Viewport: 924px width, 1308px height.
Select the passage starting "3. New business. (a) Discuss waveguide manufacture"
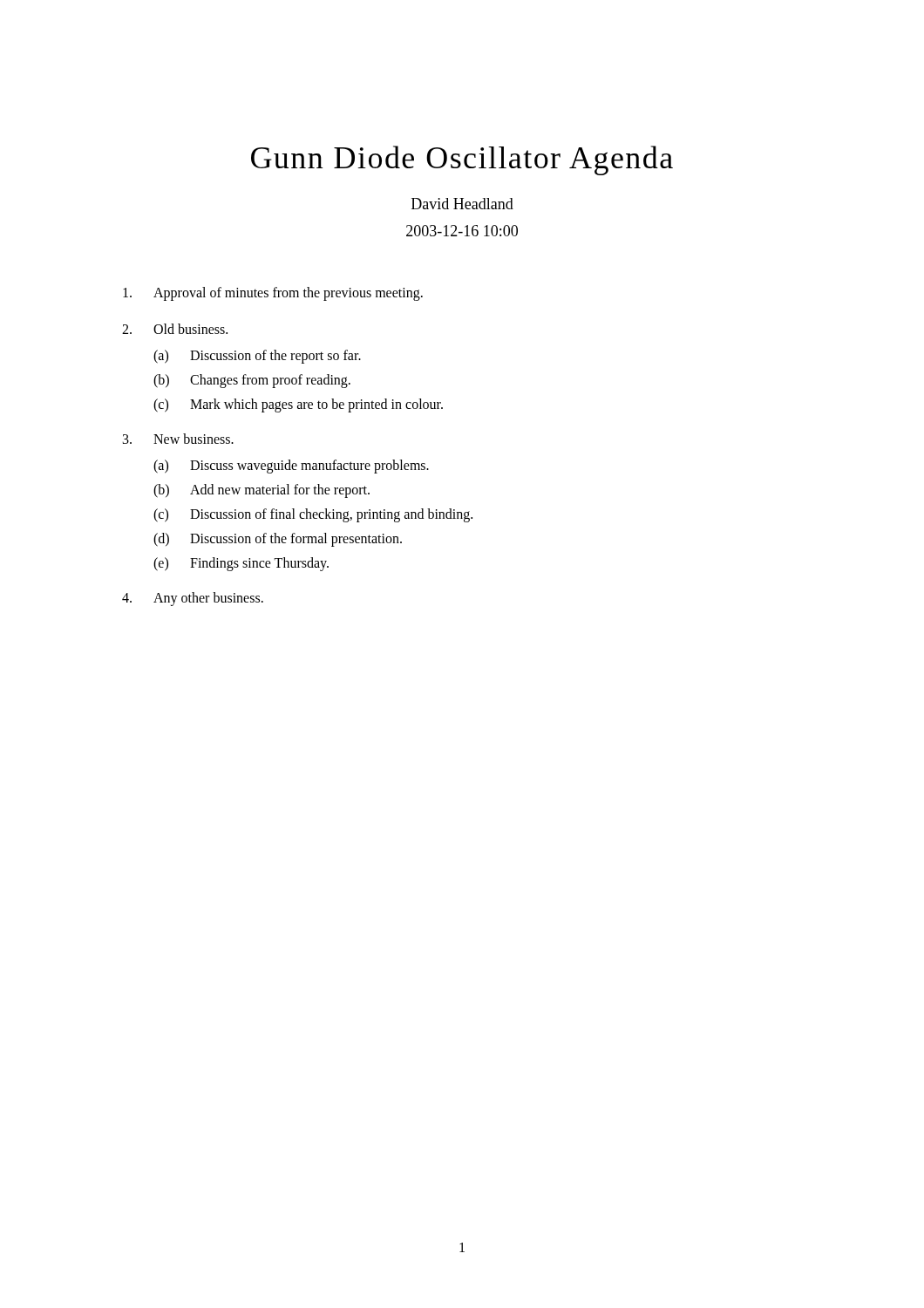click(x=462, y=503)
